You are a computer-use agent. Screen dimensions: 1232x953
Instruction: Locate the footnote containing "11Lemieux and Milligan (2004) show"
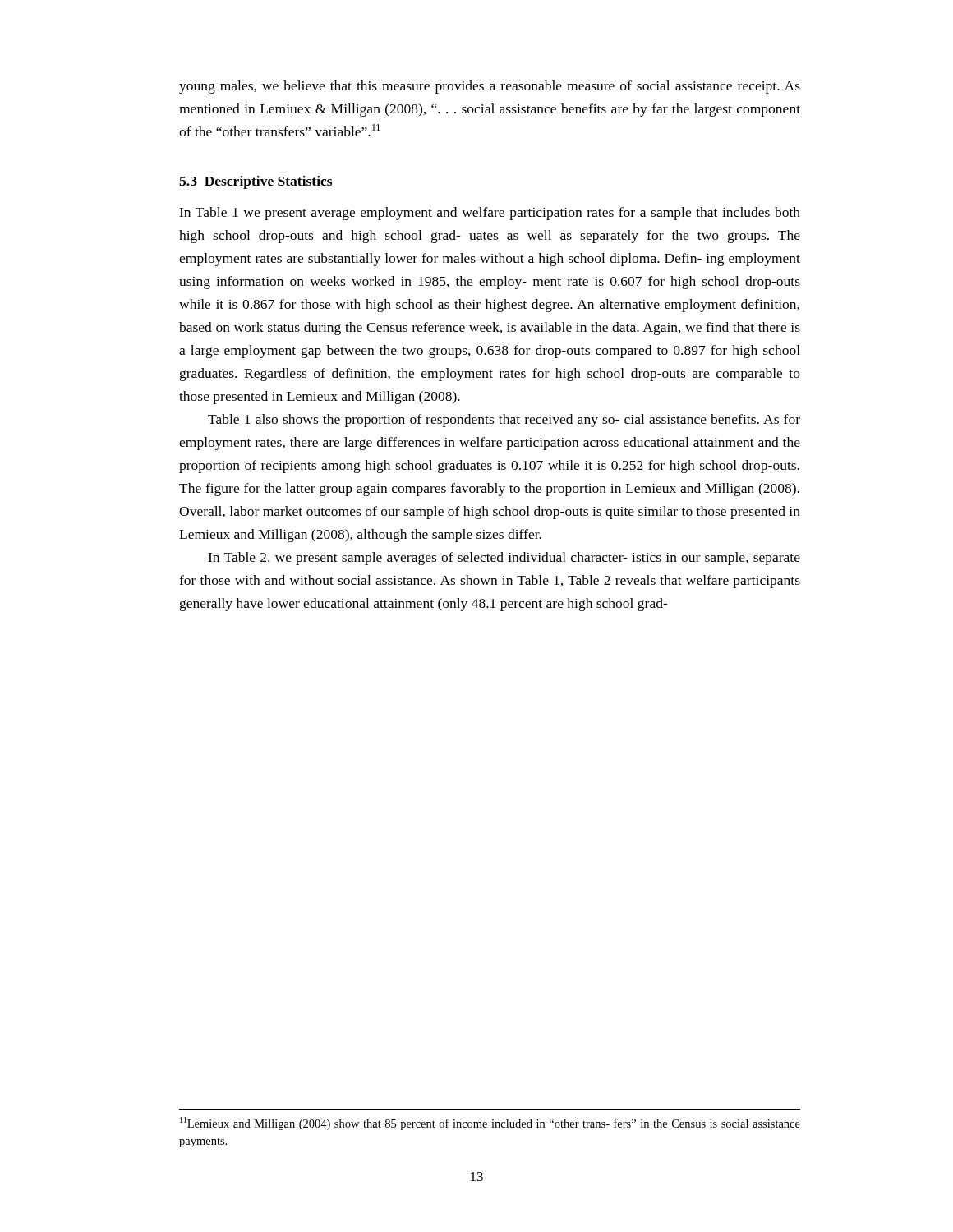[x=490, y=1132]
